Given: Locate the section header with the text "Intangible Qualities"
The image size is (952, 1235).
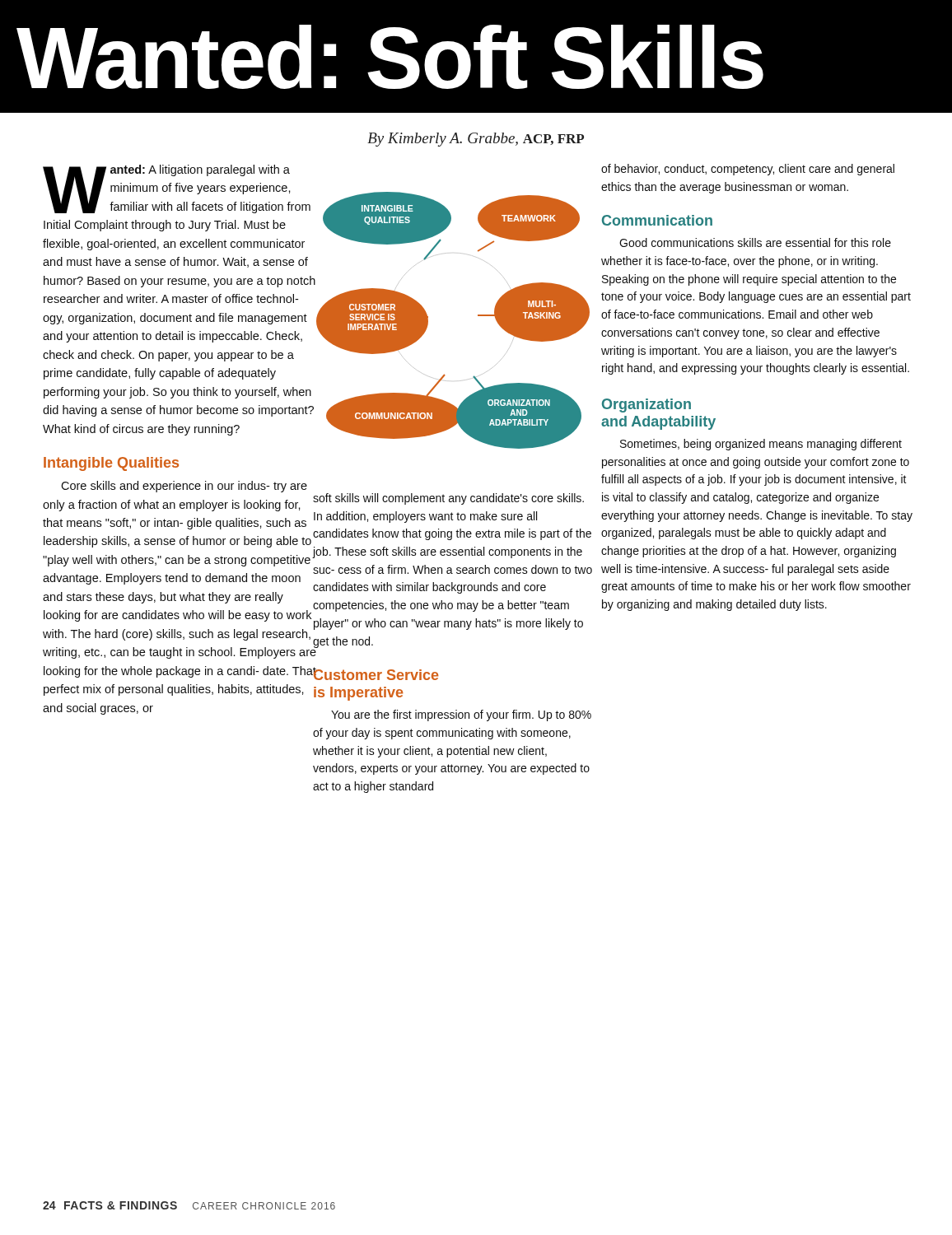Looking at the screenshot, I should point(111,463).
